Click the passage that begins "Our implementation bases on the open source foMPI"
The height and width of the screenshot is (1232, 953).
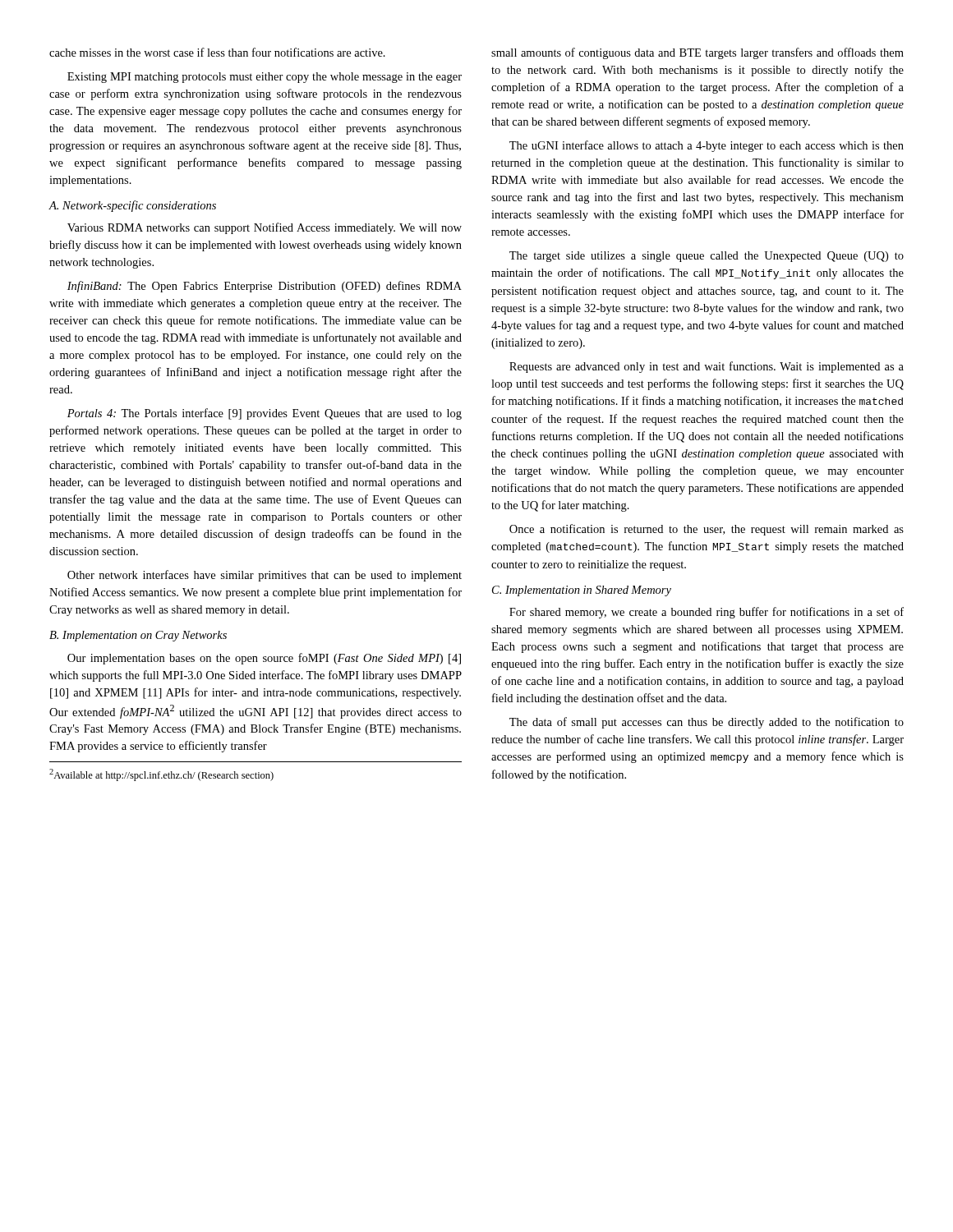[255, 702]
